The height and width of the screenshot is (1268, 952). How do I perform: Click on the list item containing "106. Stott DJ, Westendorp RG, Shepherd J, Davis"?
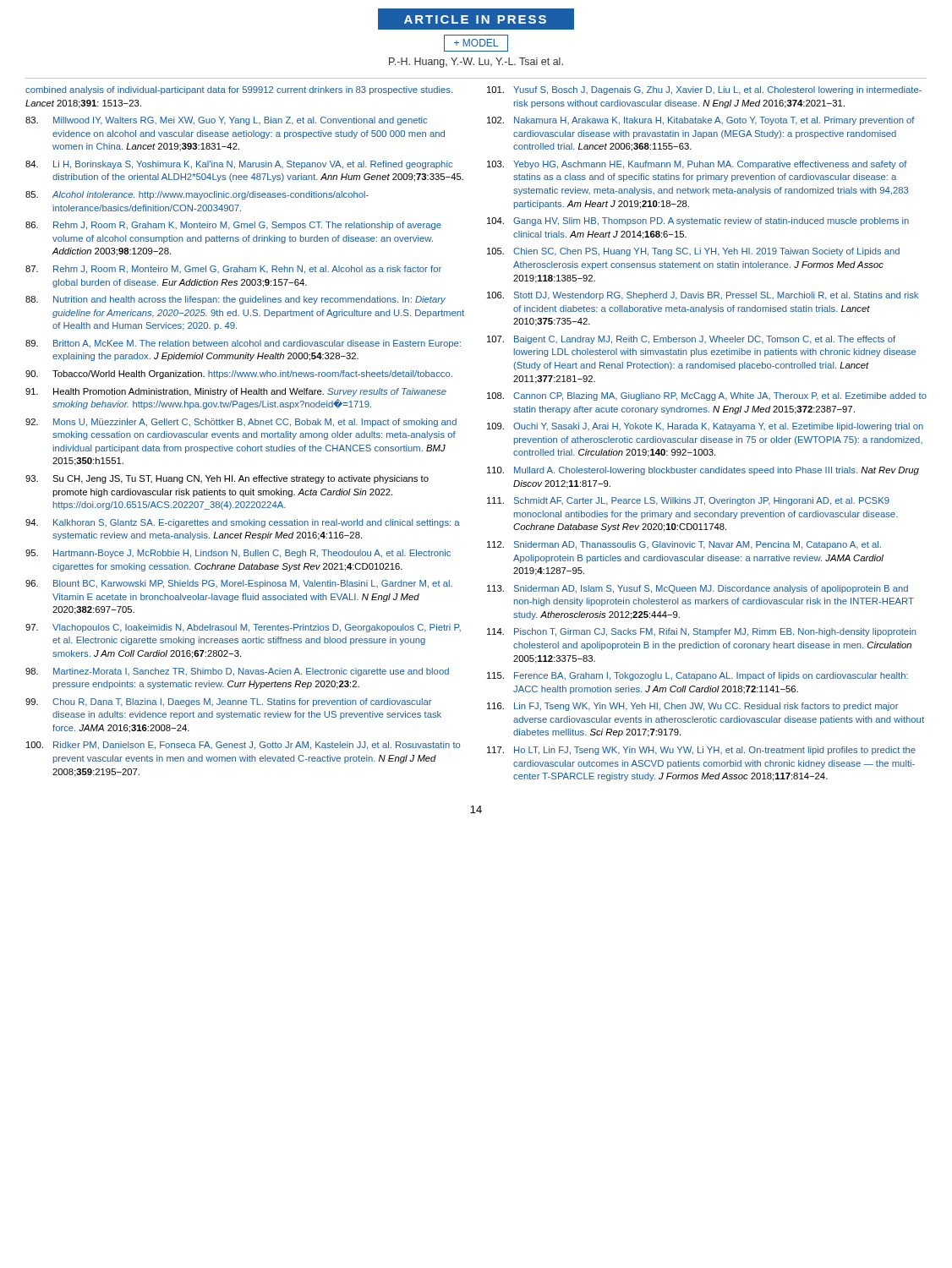point(706,309)
